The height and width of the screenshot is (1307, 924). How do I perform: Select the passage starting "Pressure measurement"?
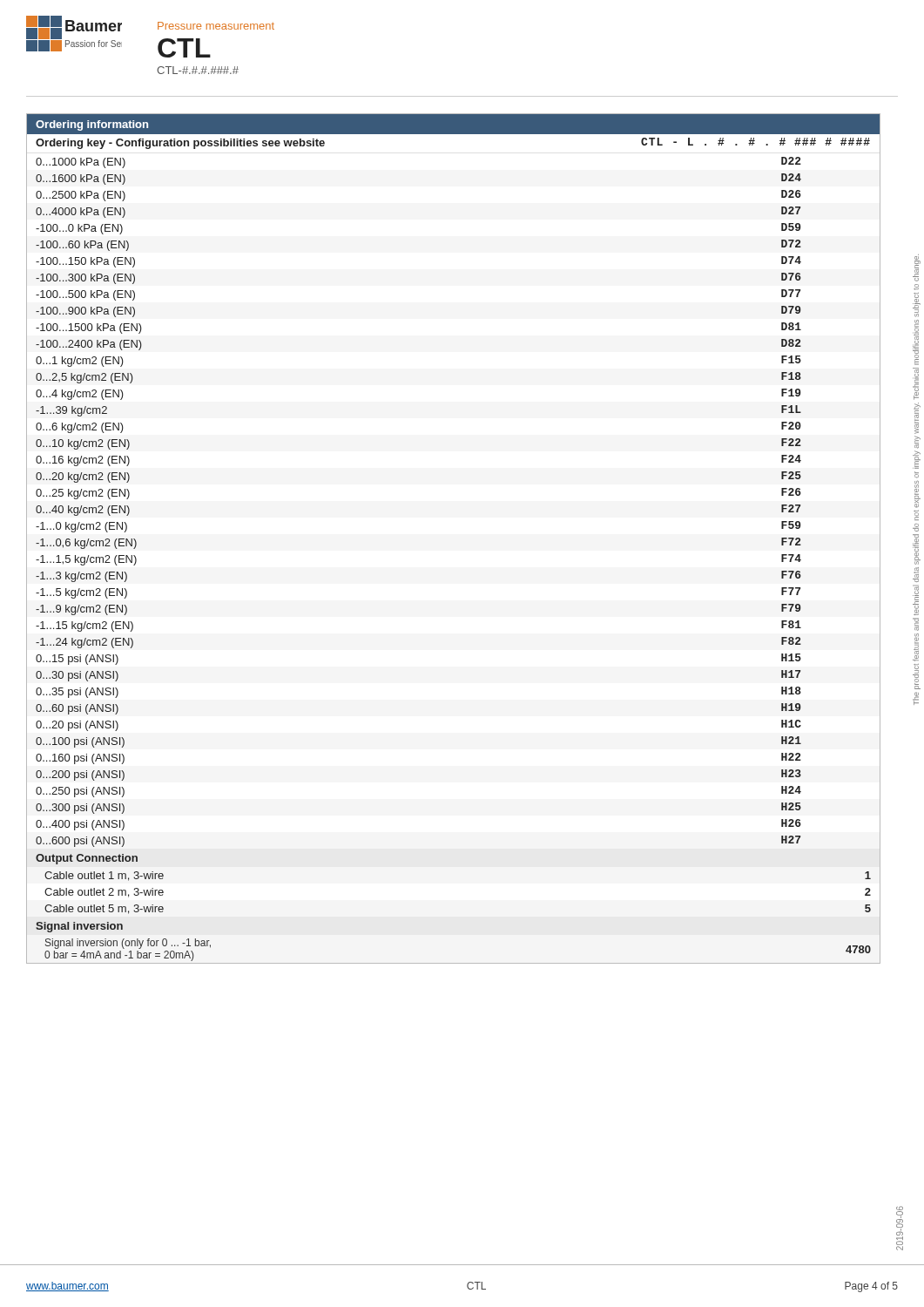(216, 26)
